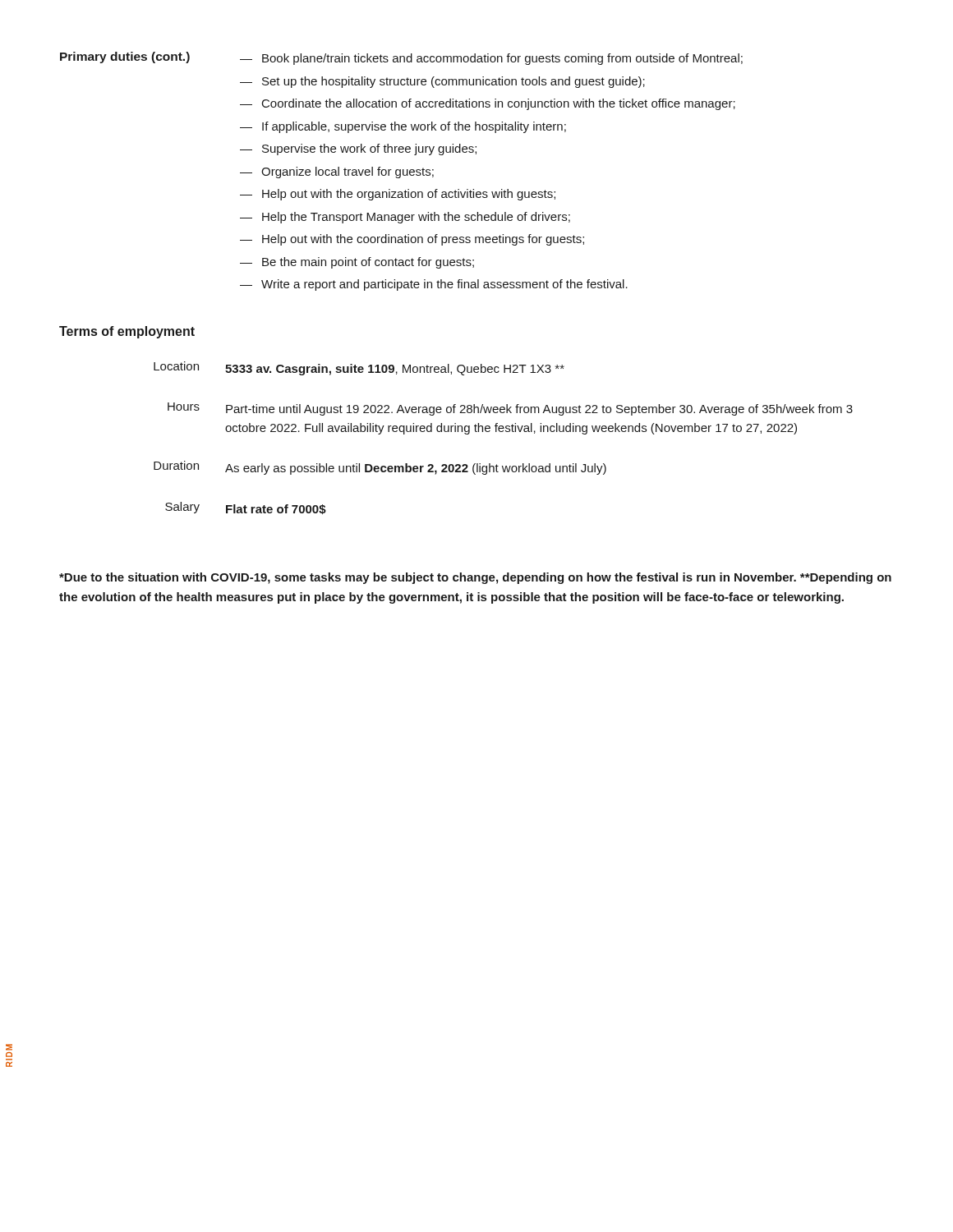This screenshot has width=953, height=1232.
Task: Navigate to the element starting "—Write a report"
Action: click(434, 284)
